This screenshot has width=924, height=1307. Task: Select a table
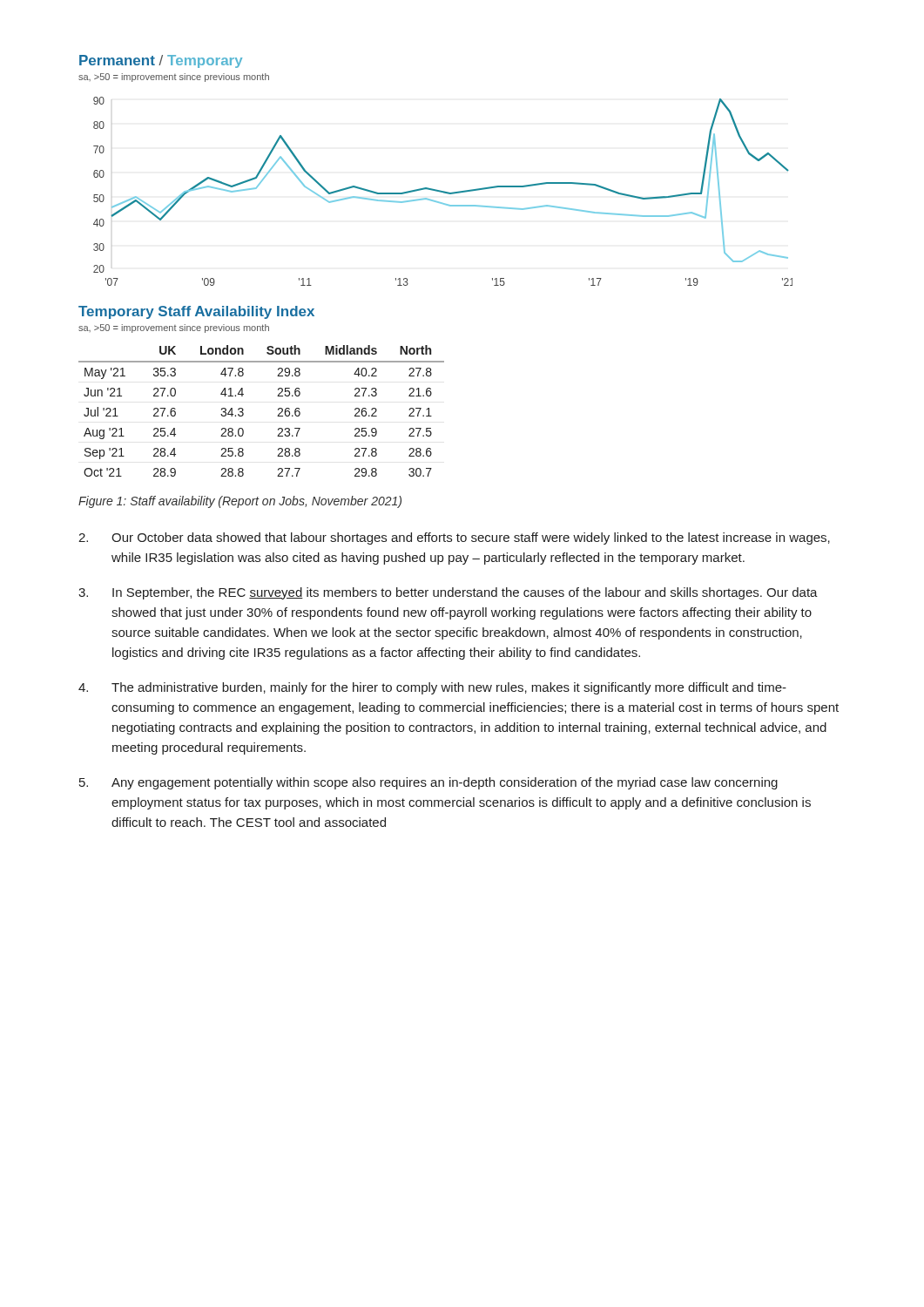tap(462, 411)
